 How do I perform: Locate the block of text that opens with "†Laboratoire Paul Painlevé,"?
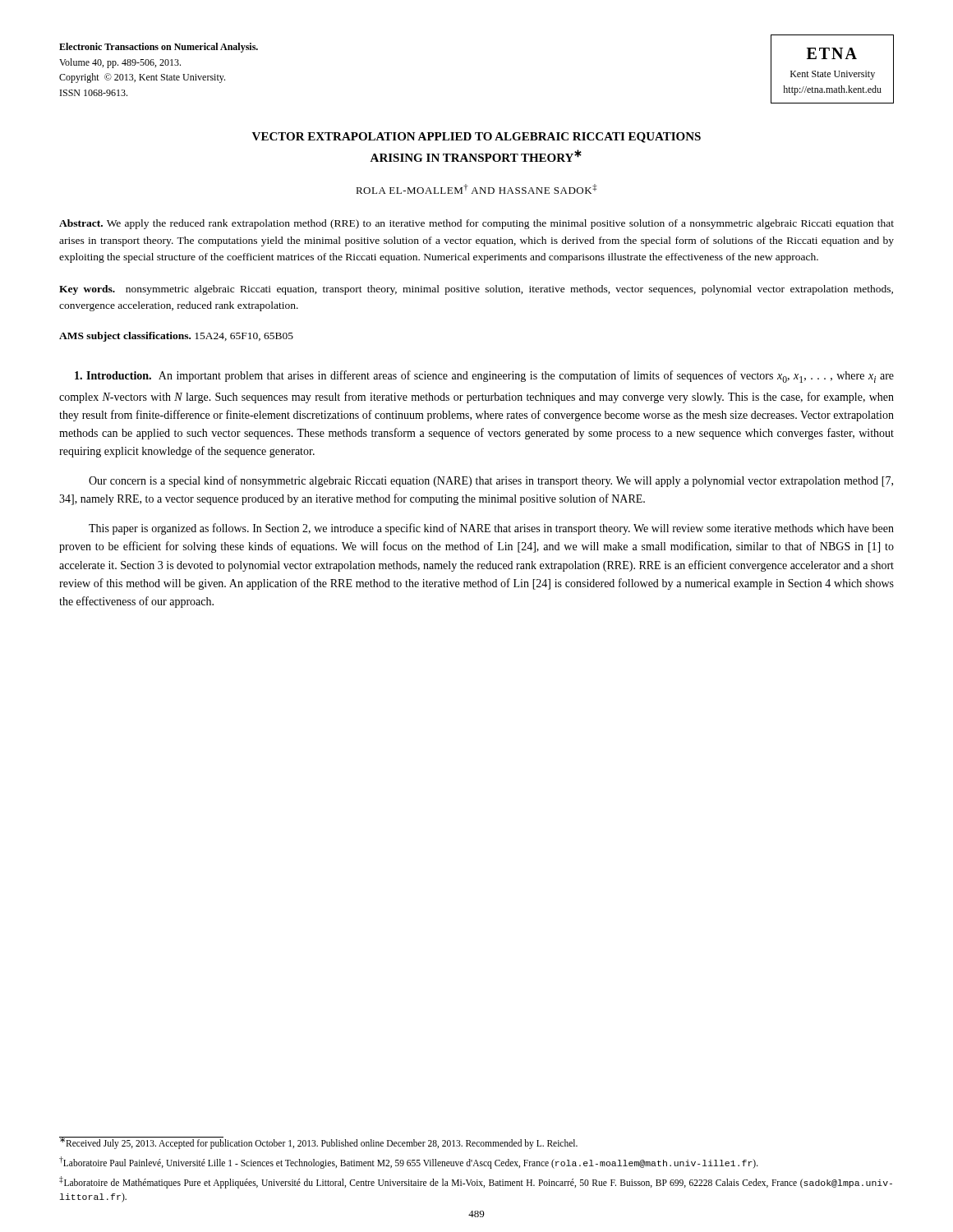tap(409, 1161)
